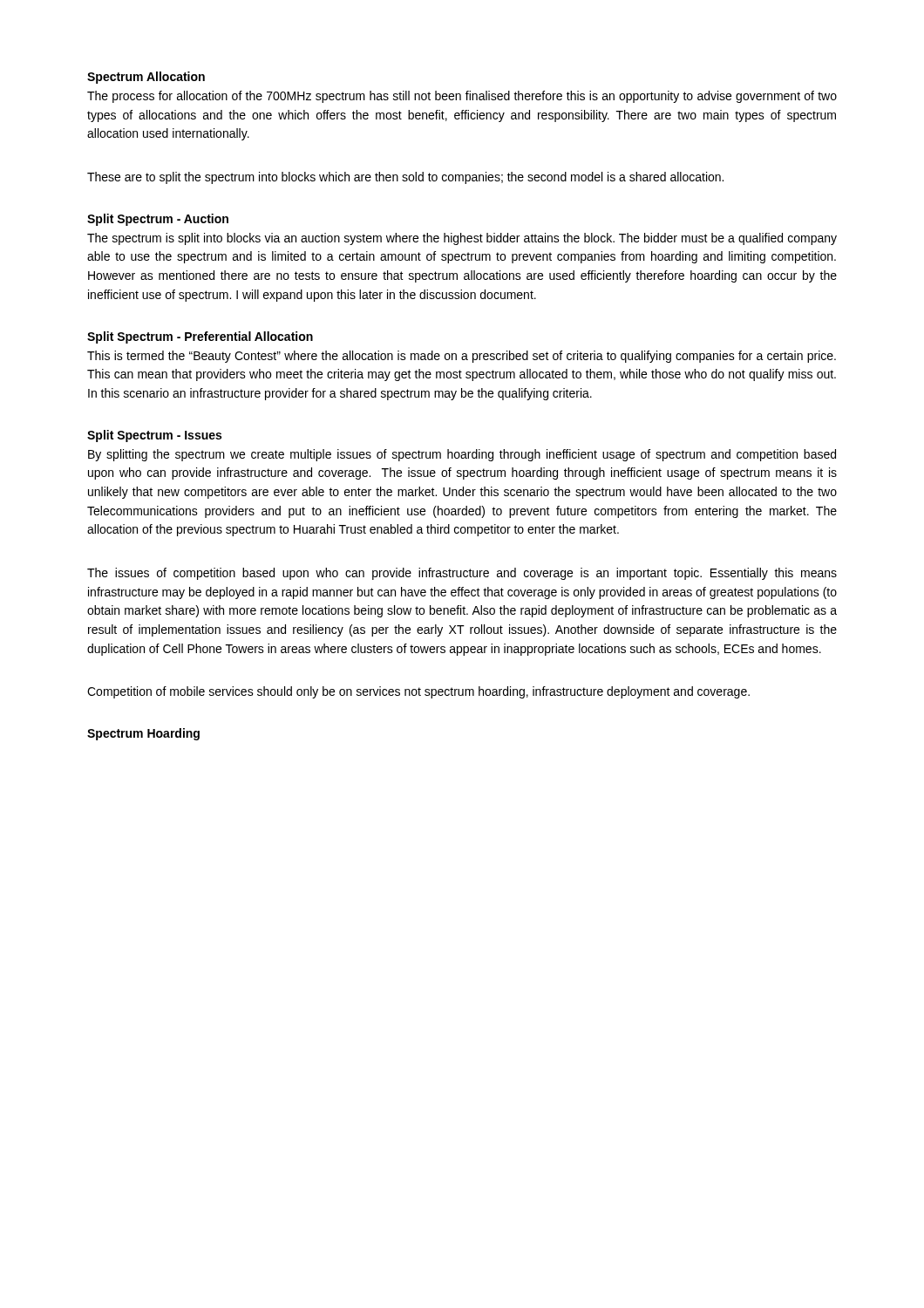Find the passage starting "Split Spectrum - Auction"
This screenshot has width=924, height=1308.
tap(158, 219)
